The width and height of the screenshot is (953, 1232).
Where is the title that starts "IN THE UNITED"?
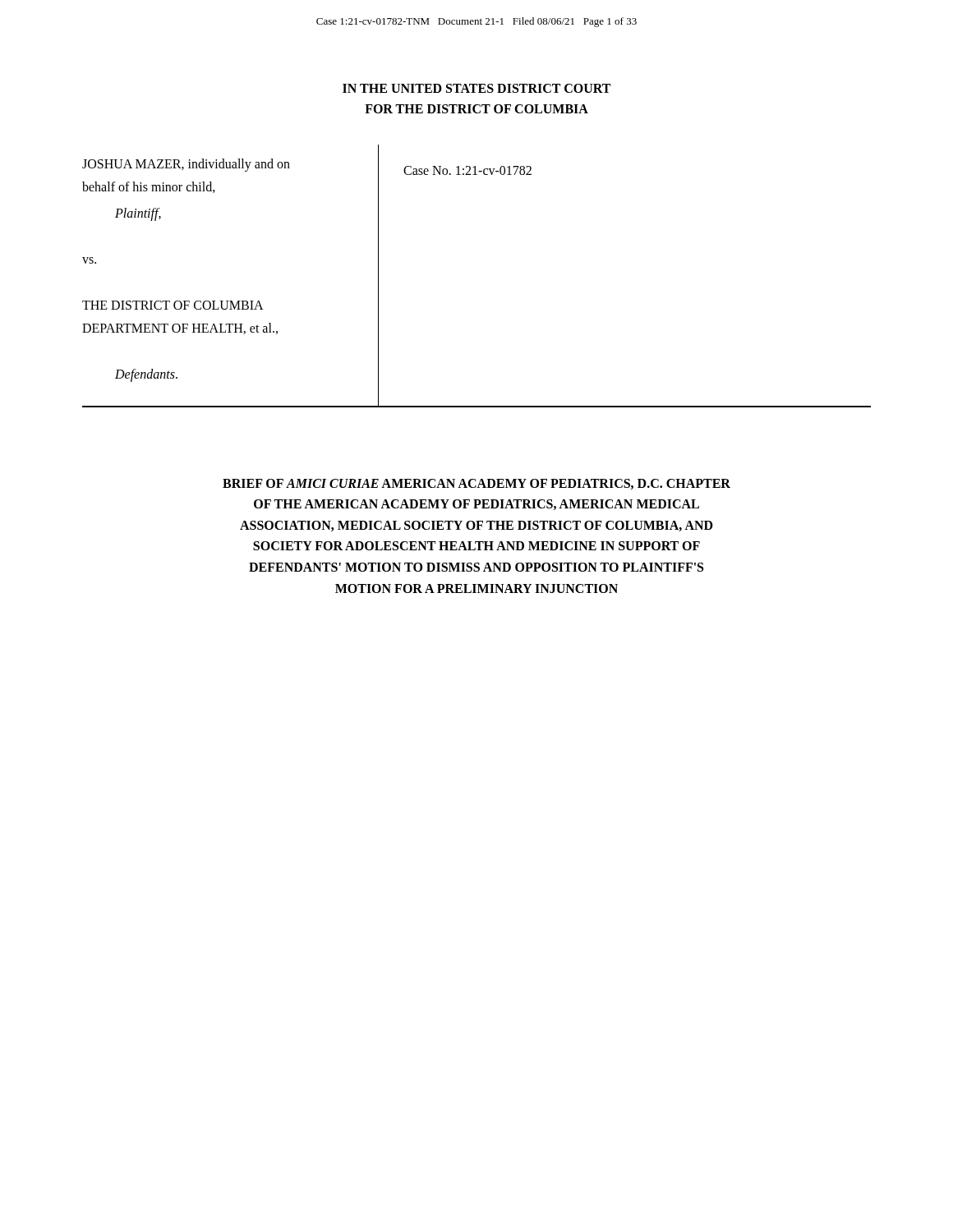pyautogui.click(x=476, y=98)
